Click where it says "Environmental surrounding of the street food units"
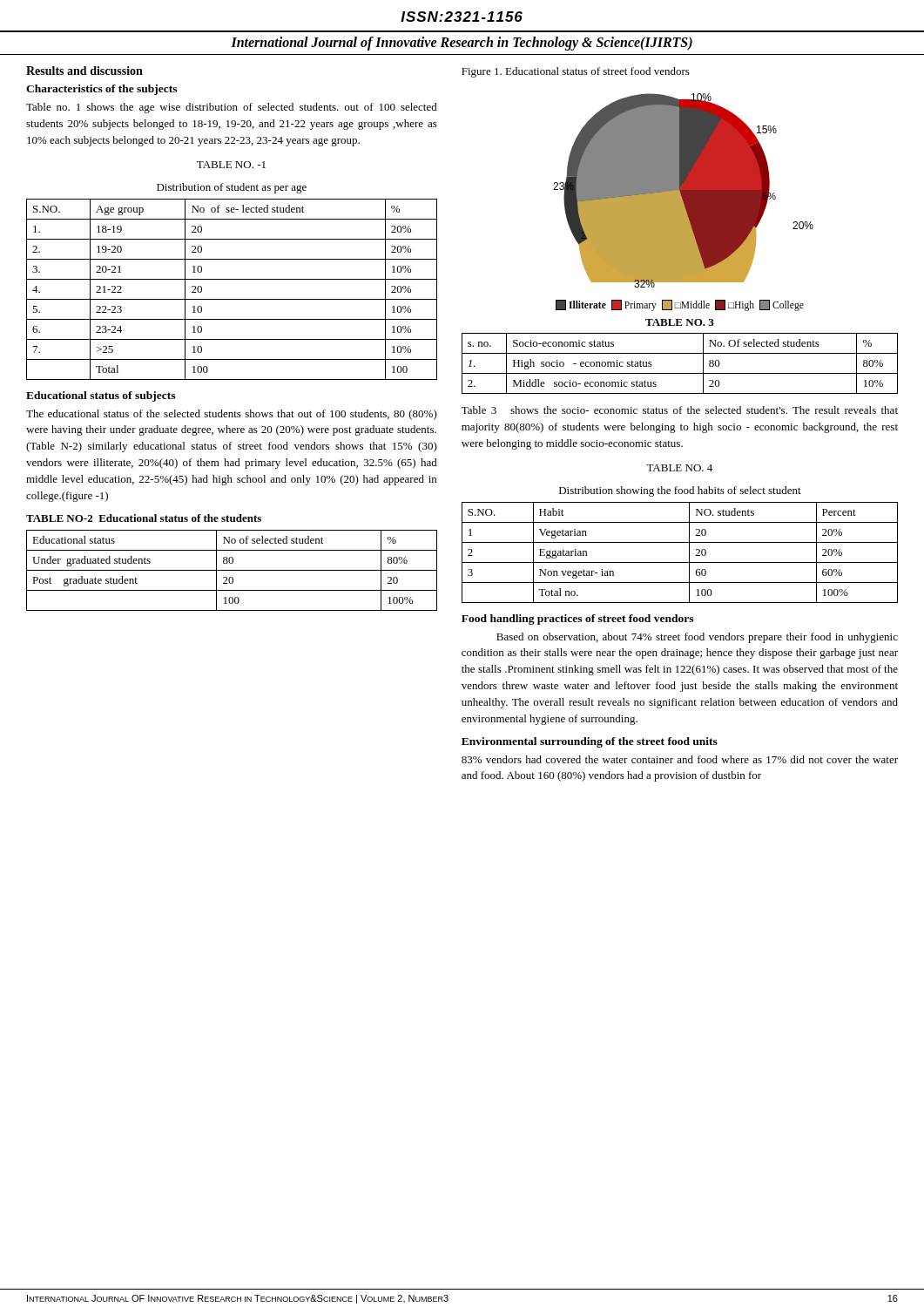The height and width of the screenshot is (1307, 924). [589, 741]
